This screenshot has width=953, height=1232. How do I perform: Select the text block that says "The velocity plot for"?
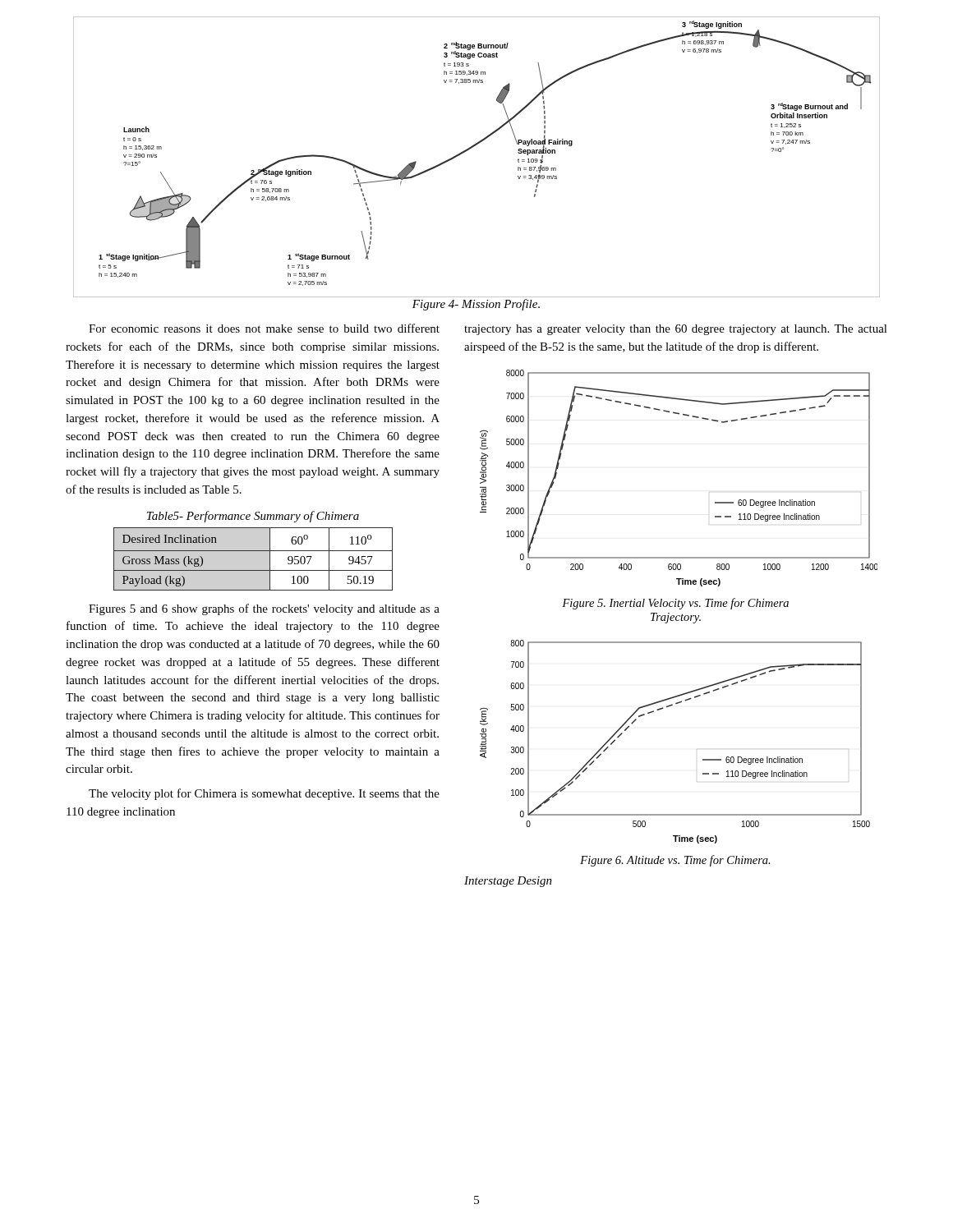[253, 802]
